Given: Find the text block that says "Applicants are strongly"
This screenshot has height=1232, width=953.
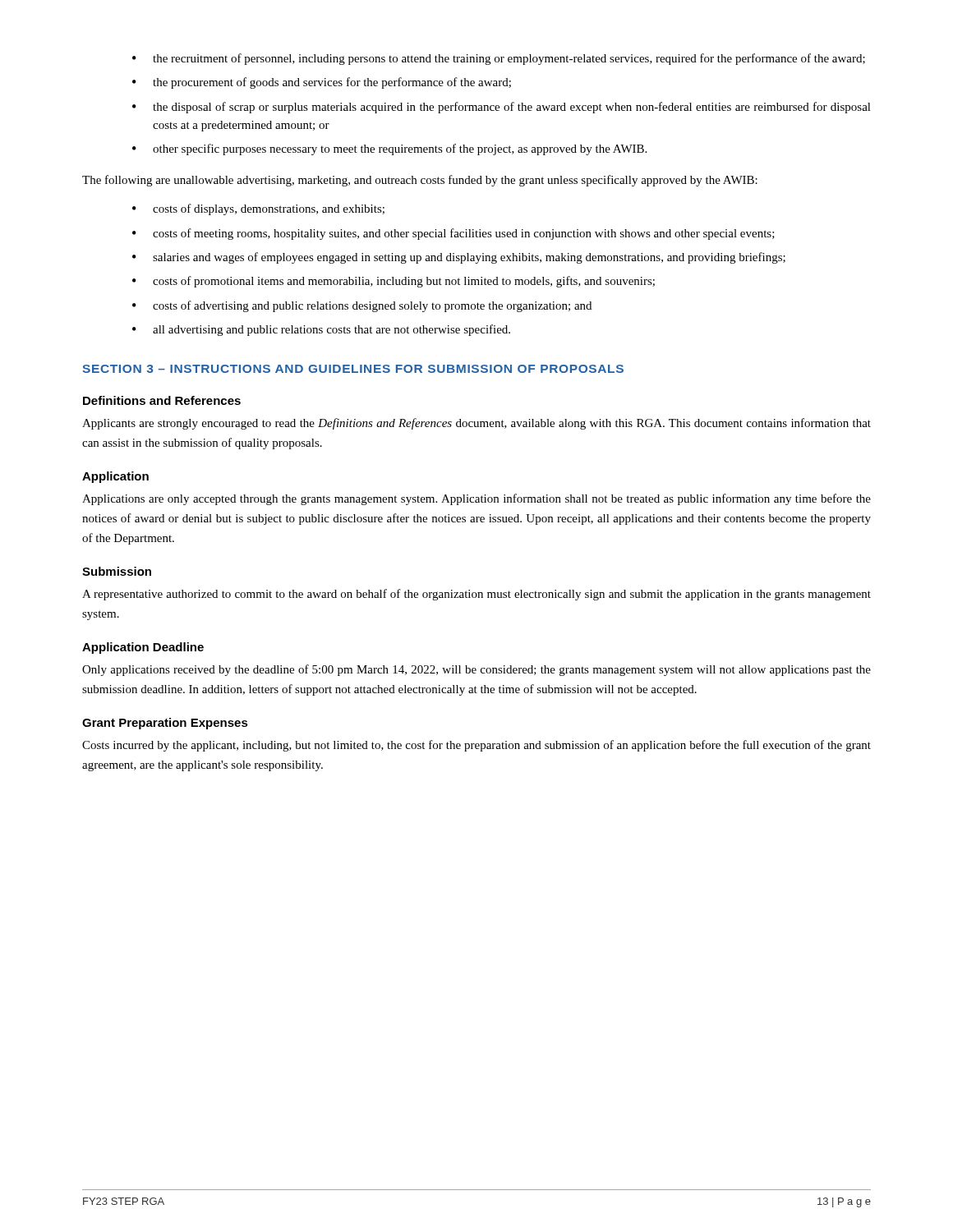Looking at the screenshot, I should tap(476, 433).
